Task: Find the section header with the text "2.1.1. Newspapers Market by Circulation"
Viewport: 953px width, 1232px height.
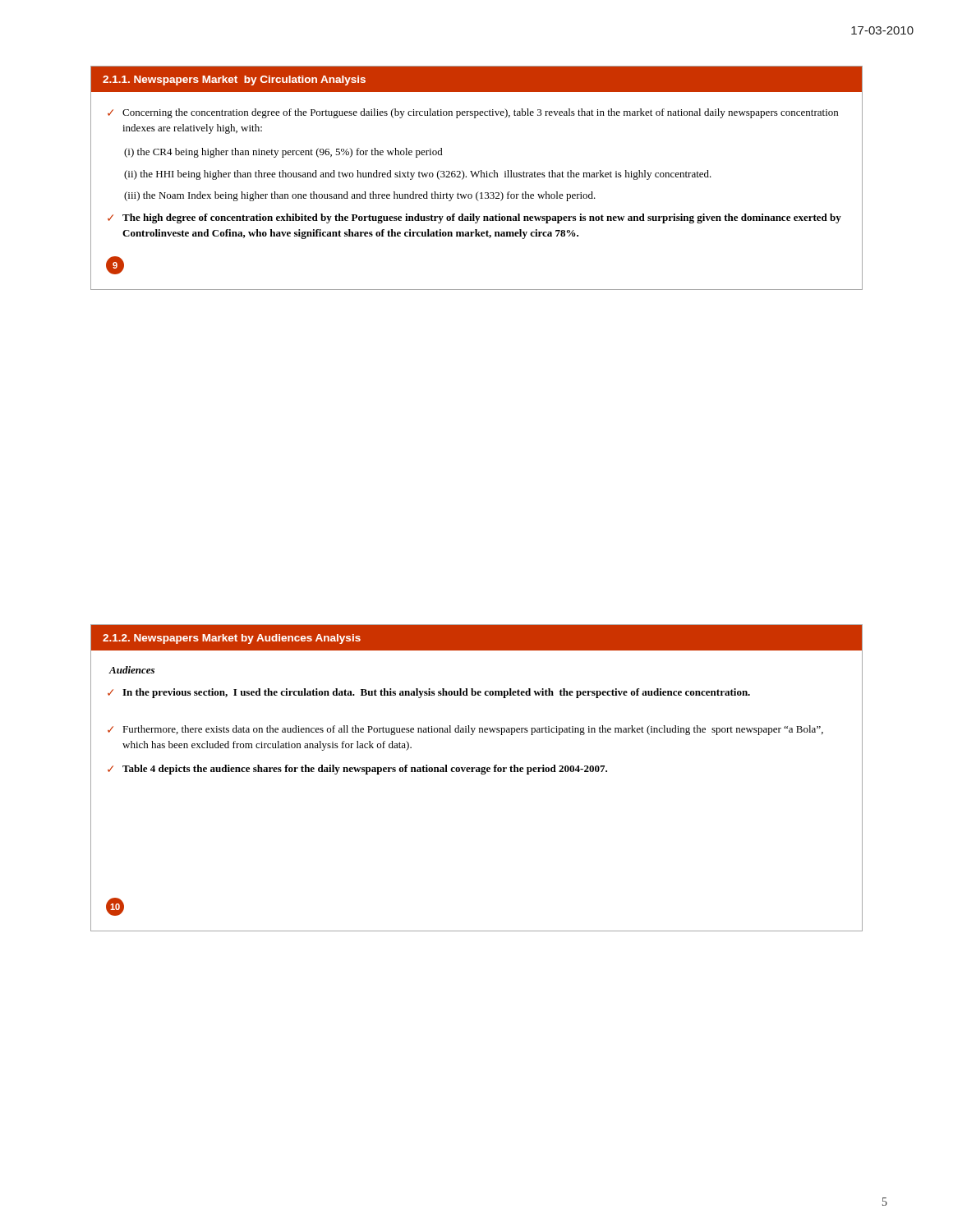Action: point(234,79)
